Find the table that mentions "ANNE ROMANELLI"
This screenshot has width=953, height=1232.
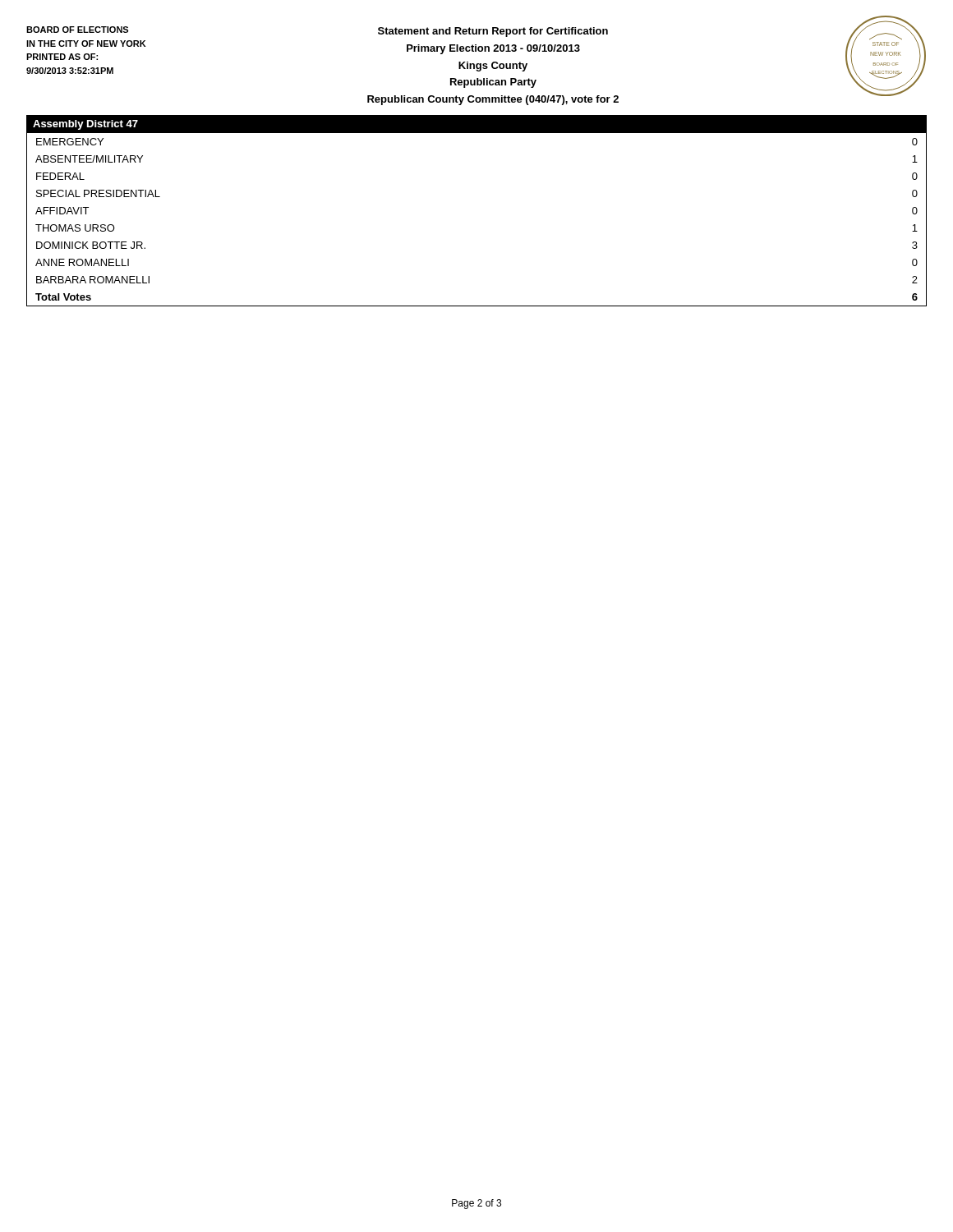pos(476,219)
